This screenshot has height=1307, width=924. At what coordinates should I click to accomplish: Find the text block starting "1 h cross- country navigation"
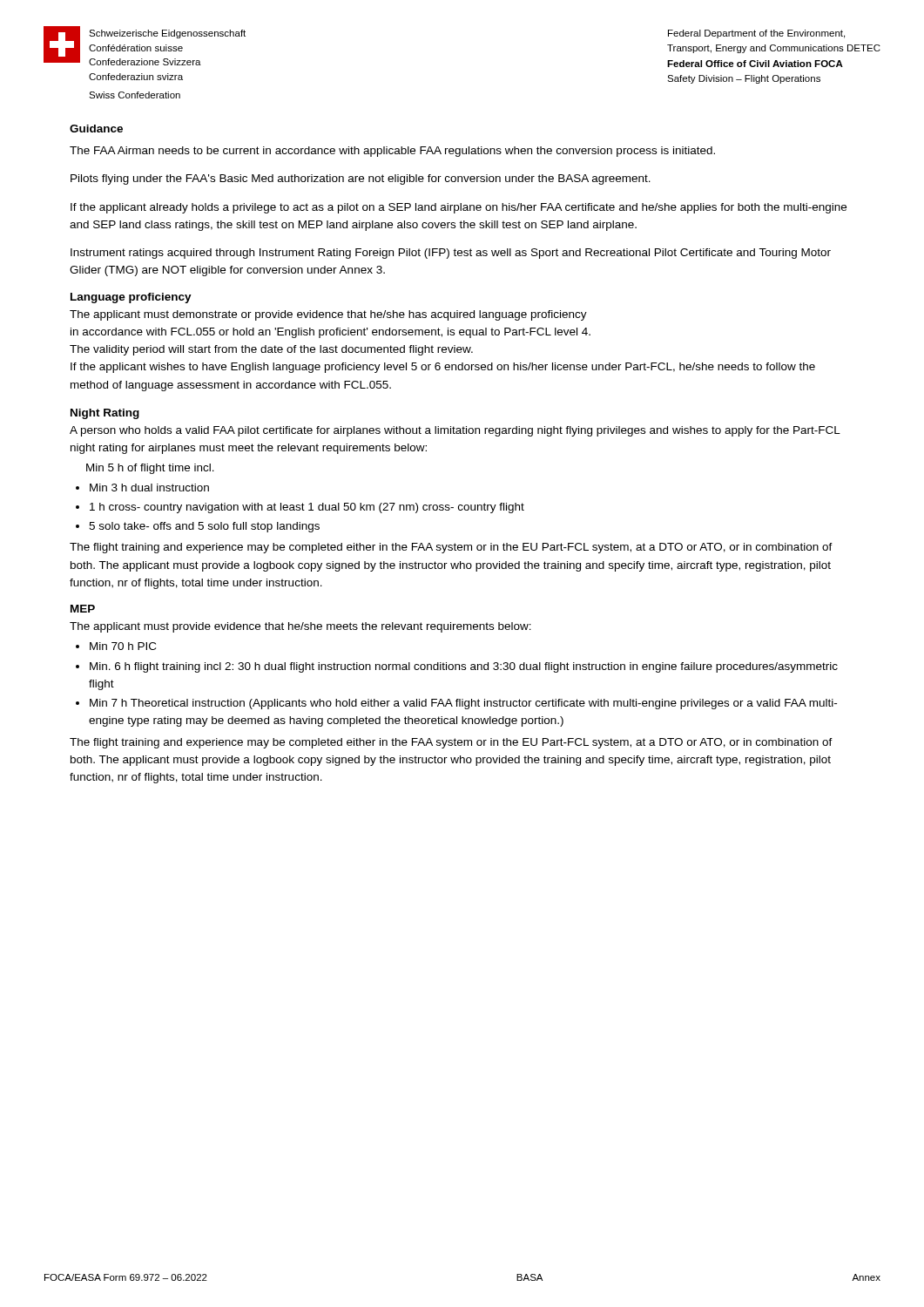306,506
